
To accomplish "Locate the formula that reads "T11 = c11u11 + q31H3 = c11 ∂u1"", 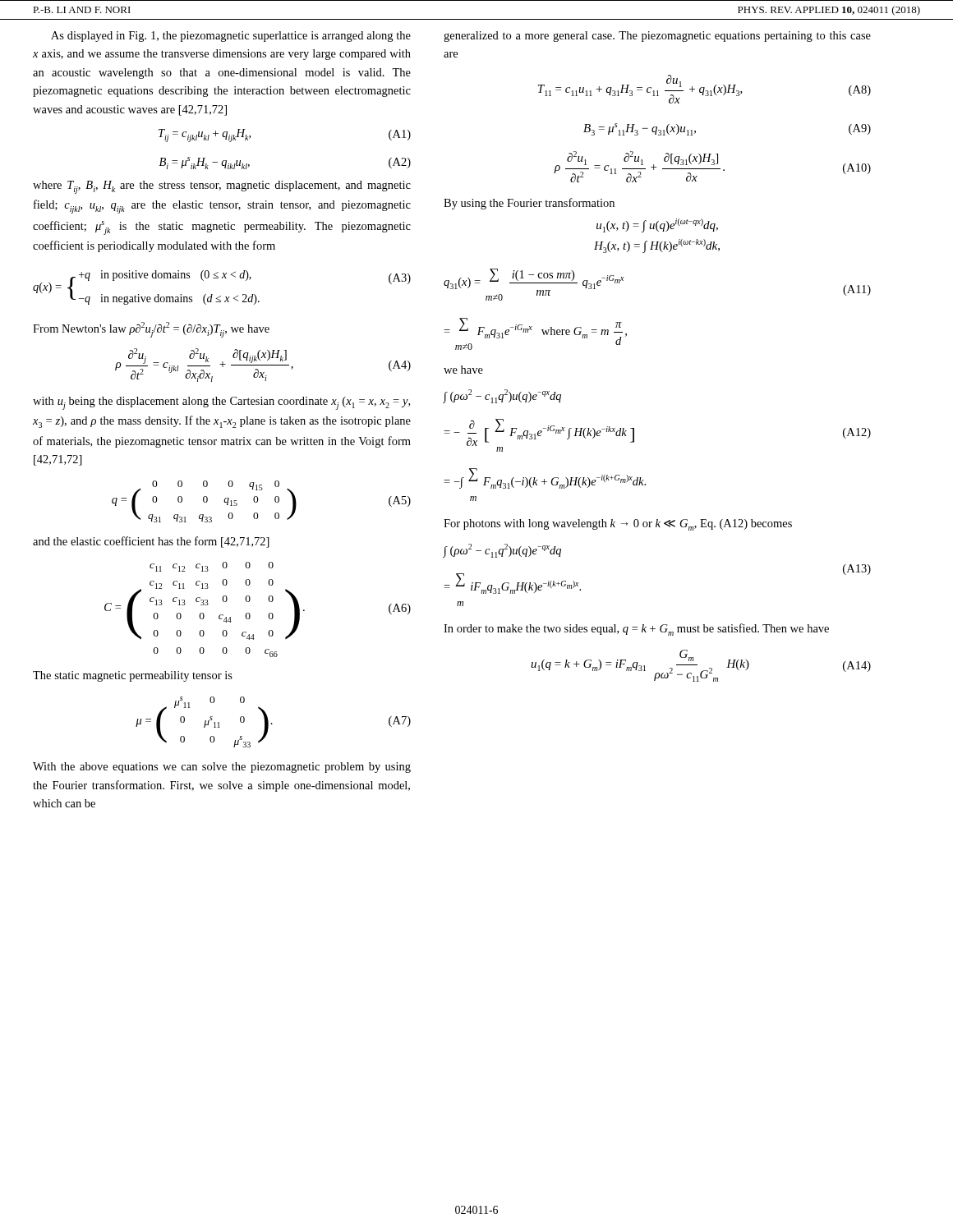I will pos(657,90).
